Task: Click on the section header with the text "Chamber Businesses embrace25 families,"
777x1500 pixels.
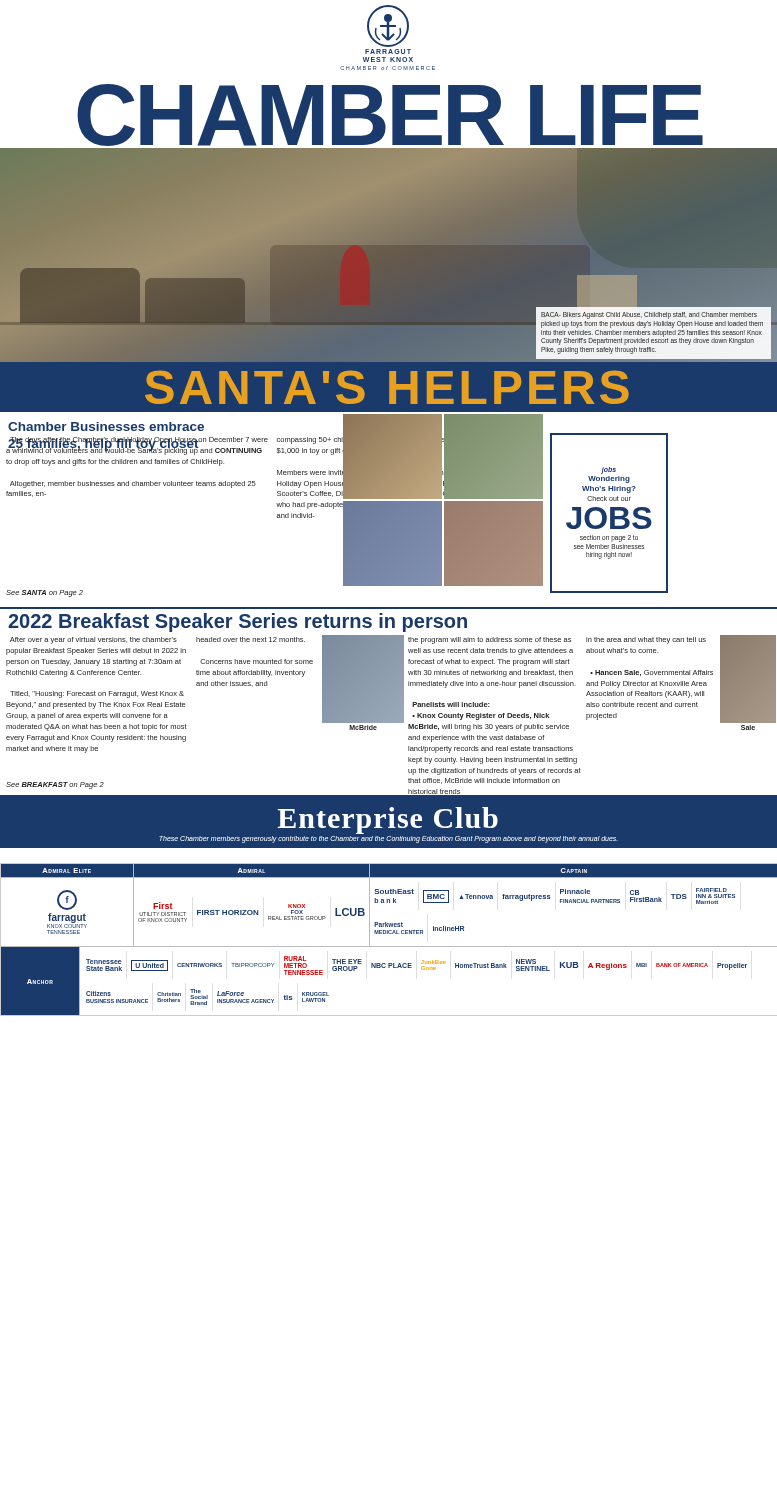Action: coord(167,436)
